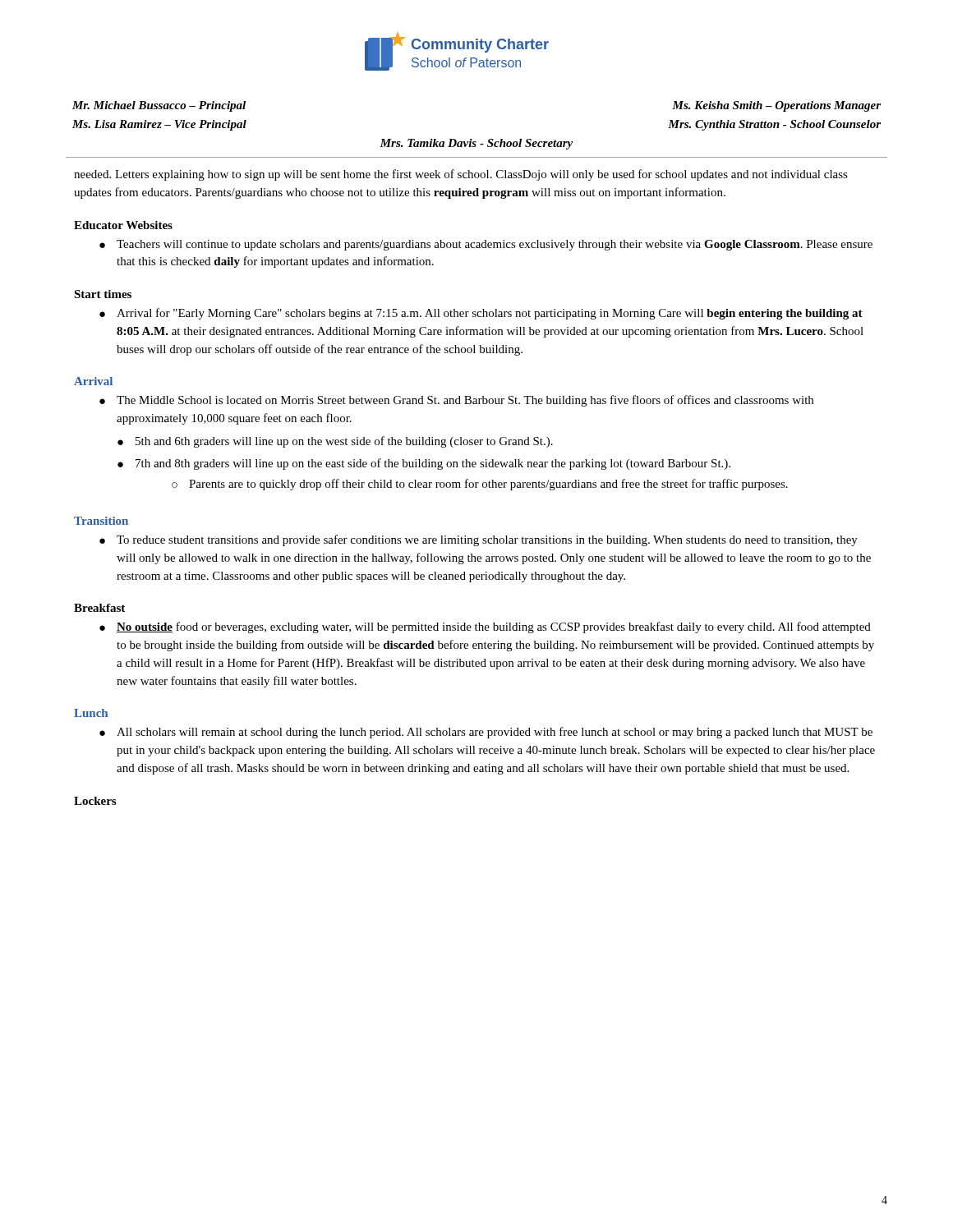Point to the block beginning "● No outside food"
Screen dimensions: 1232x953
(489, 654)
